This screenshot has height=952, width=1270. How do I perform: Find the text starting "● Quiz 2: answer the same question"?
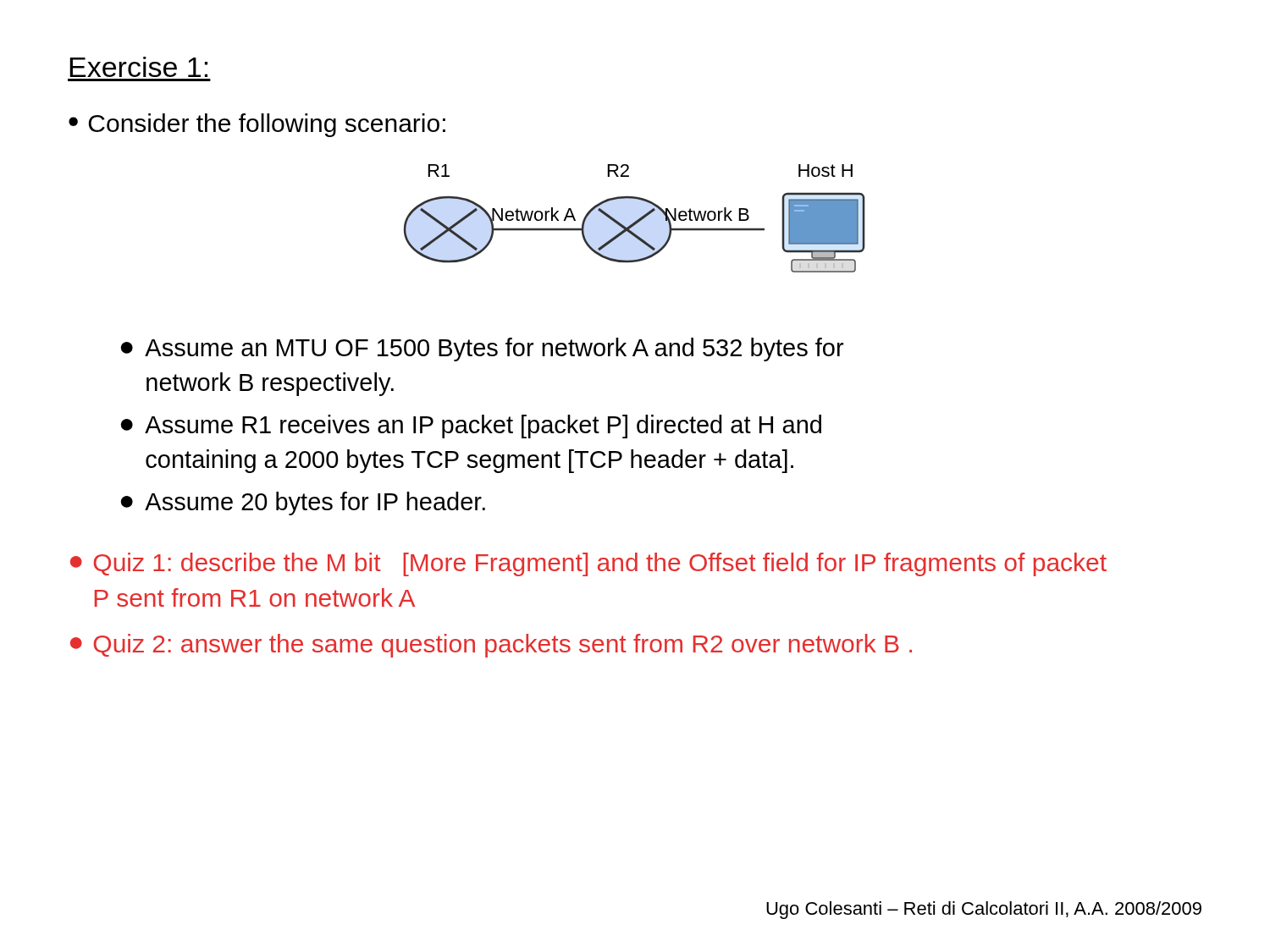(491, 644)
